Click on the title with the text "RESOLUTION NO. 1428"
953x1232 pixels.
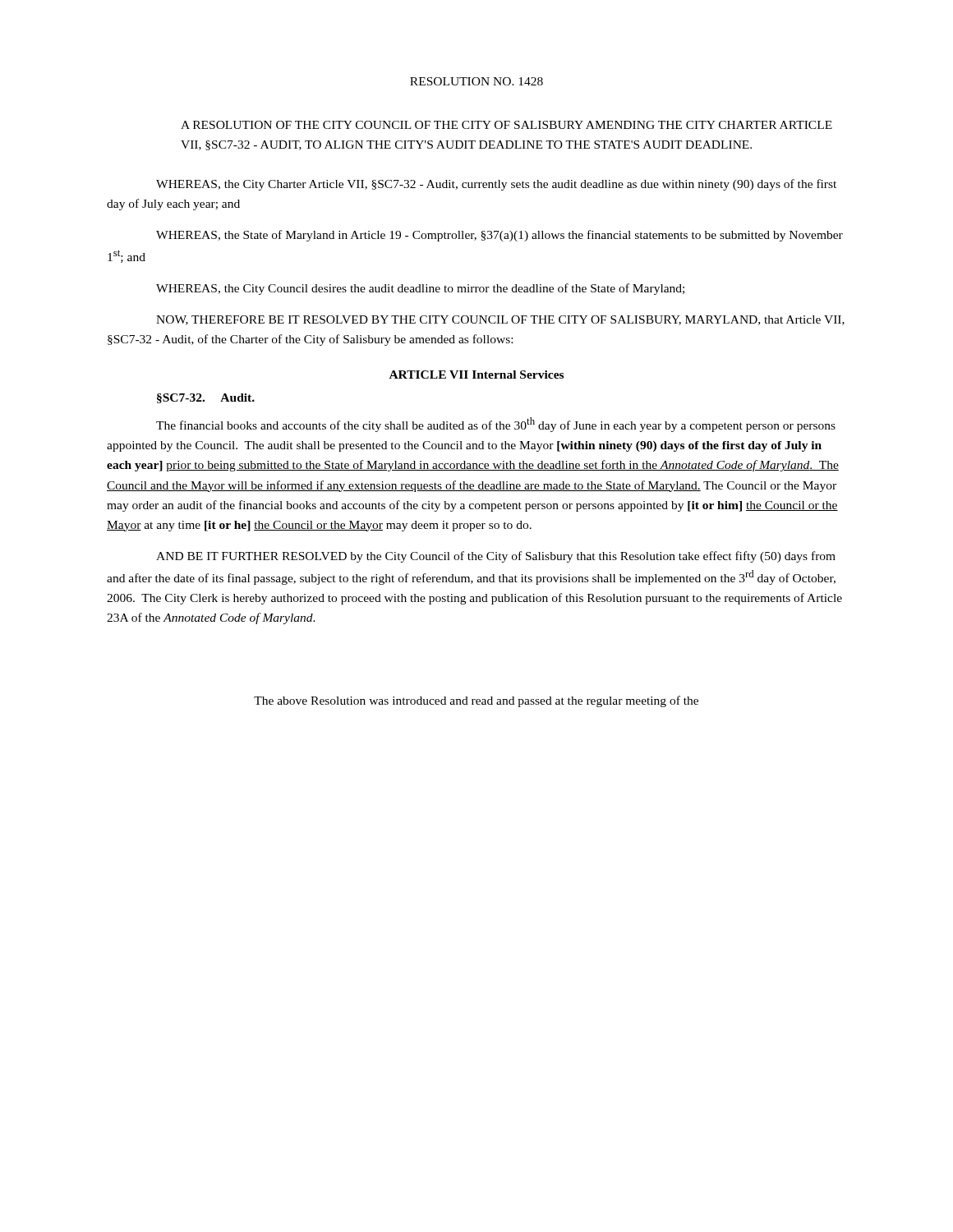476,81
